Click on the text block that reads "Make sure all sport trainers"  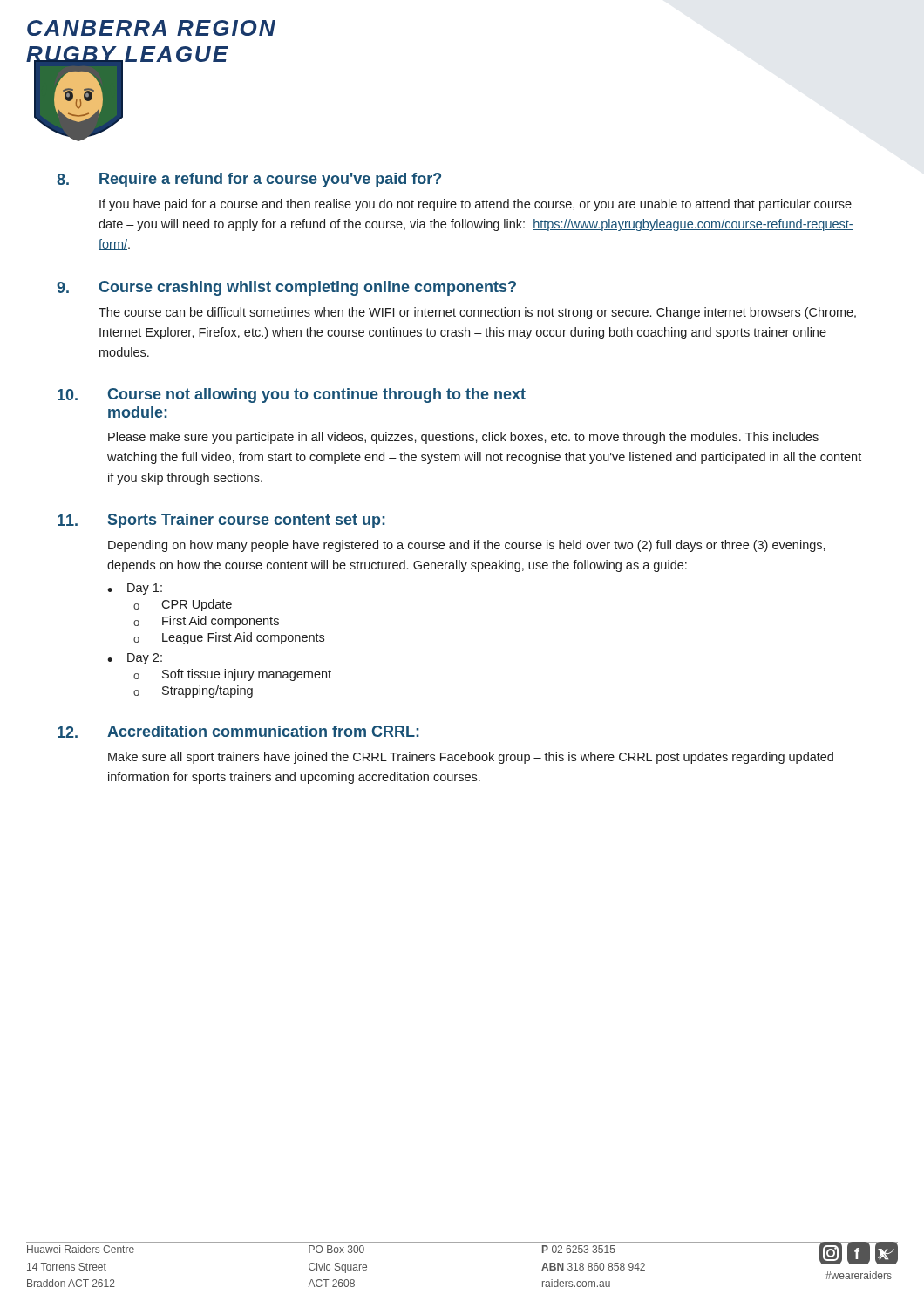pos(471,767)
